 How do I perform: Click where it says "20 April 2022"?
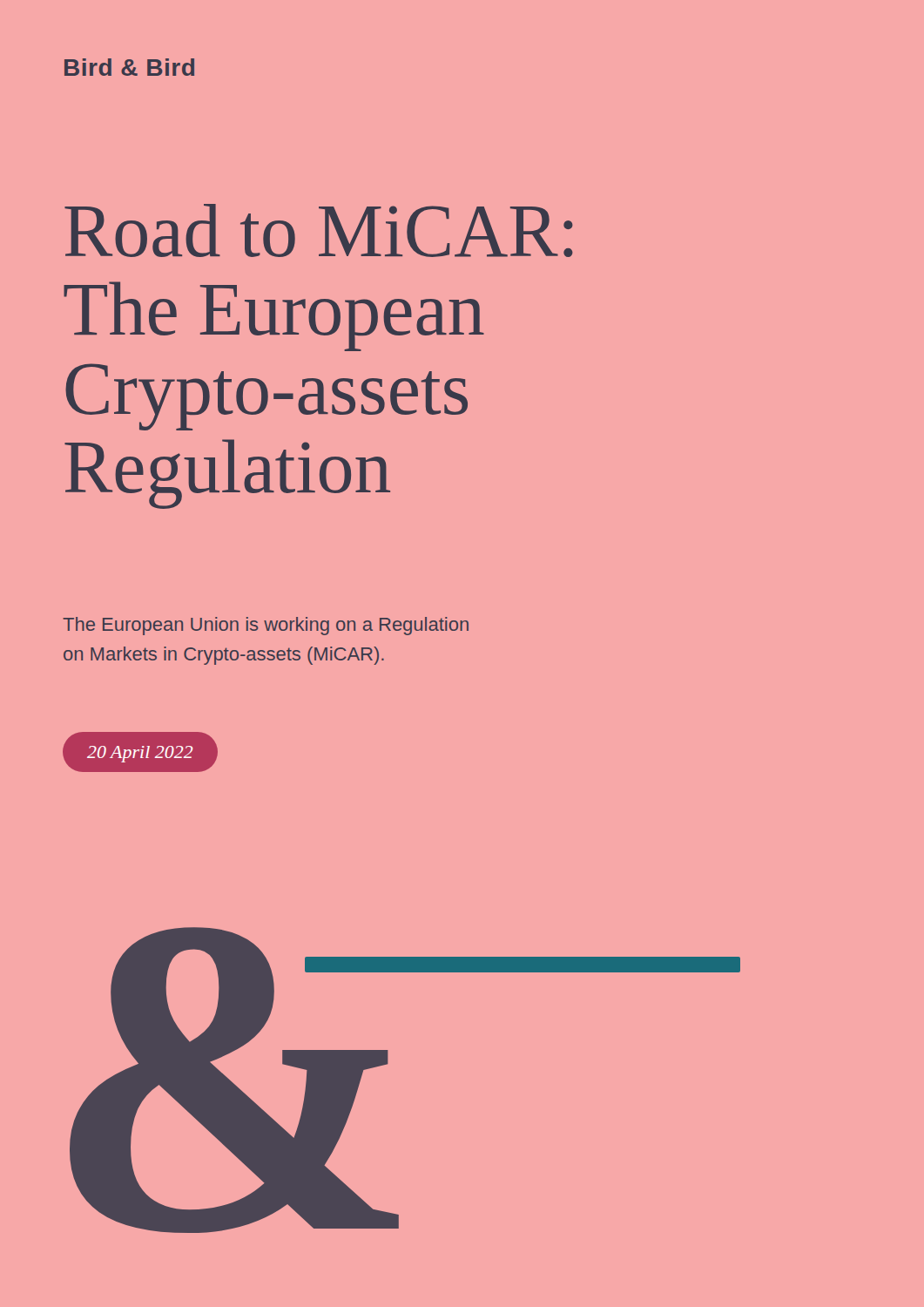tap(140, 752)
